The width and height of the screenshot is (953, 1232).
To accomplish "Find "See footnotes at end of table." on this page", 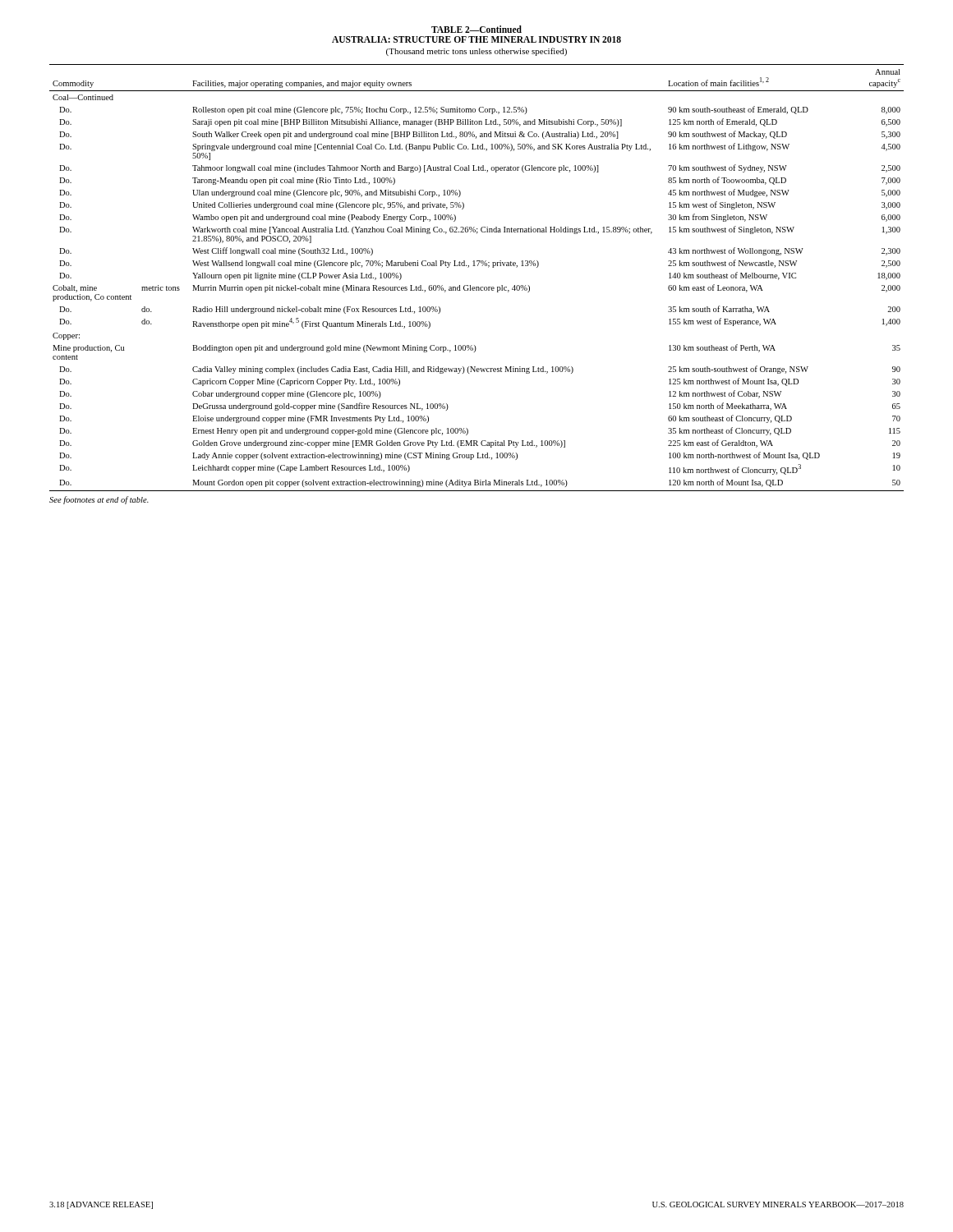I will (99, 499).
